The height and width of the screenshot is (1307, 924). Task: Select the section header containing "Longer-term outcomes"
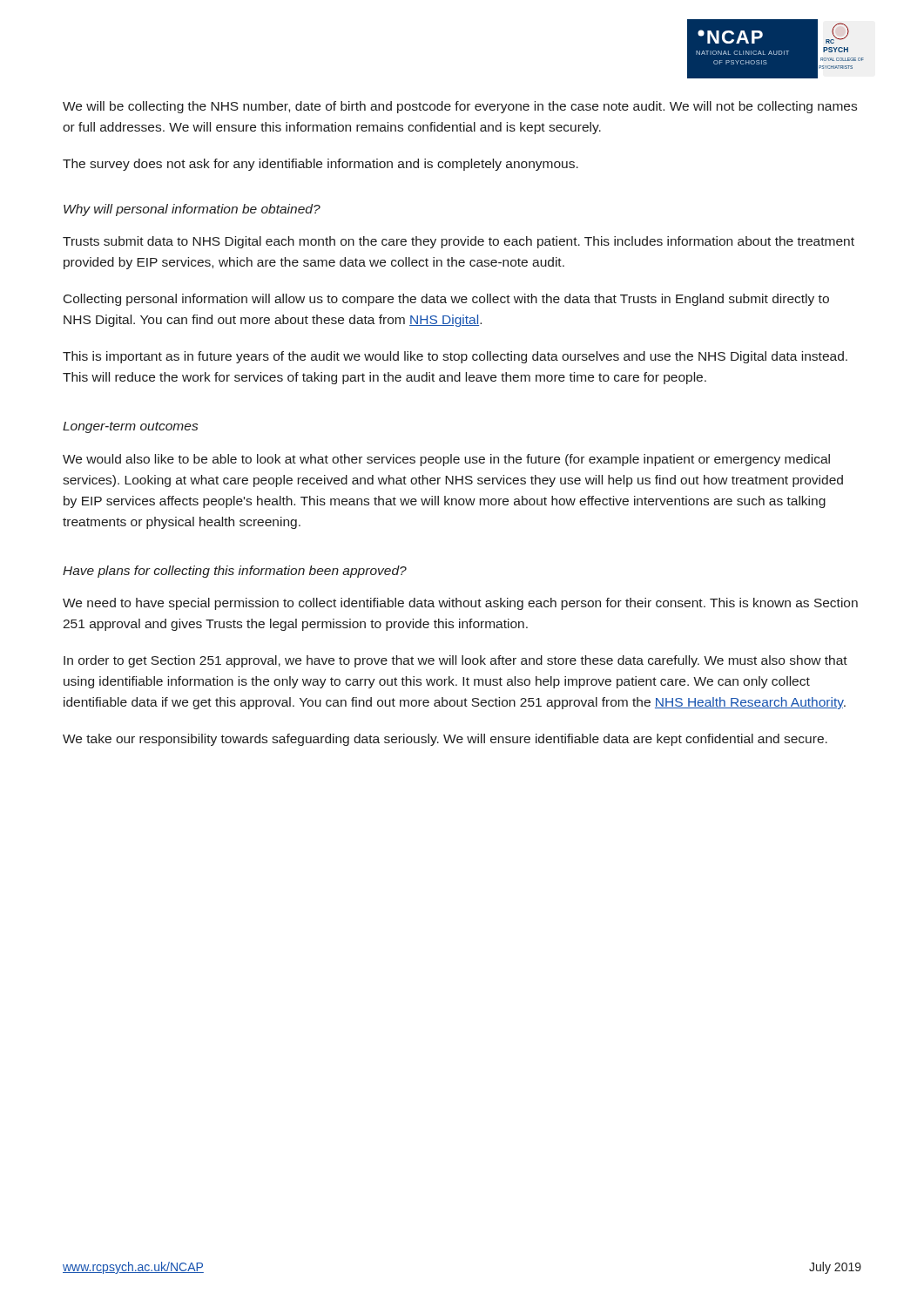click(131, 426)
